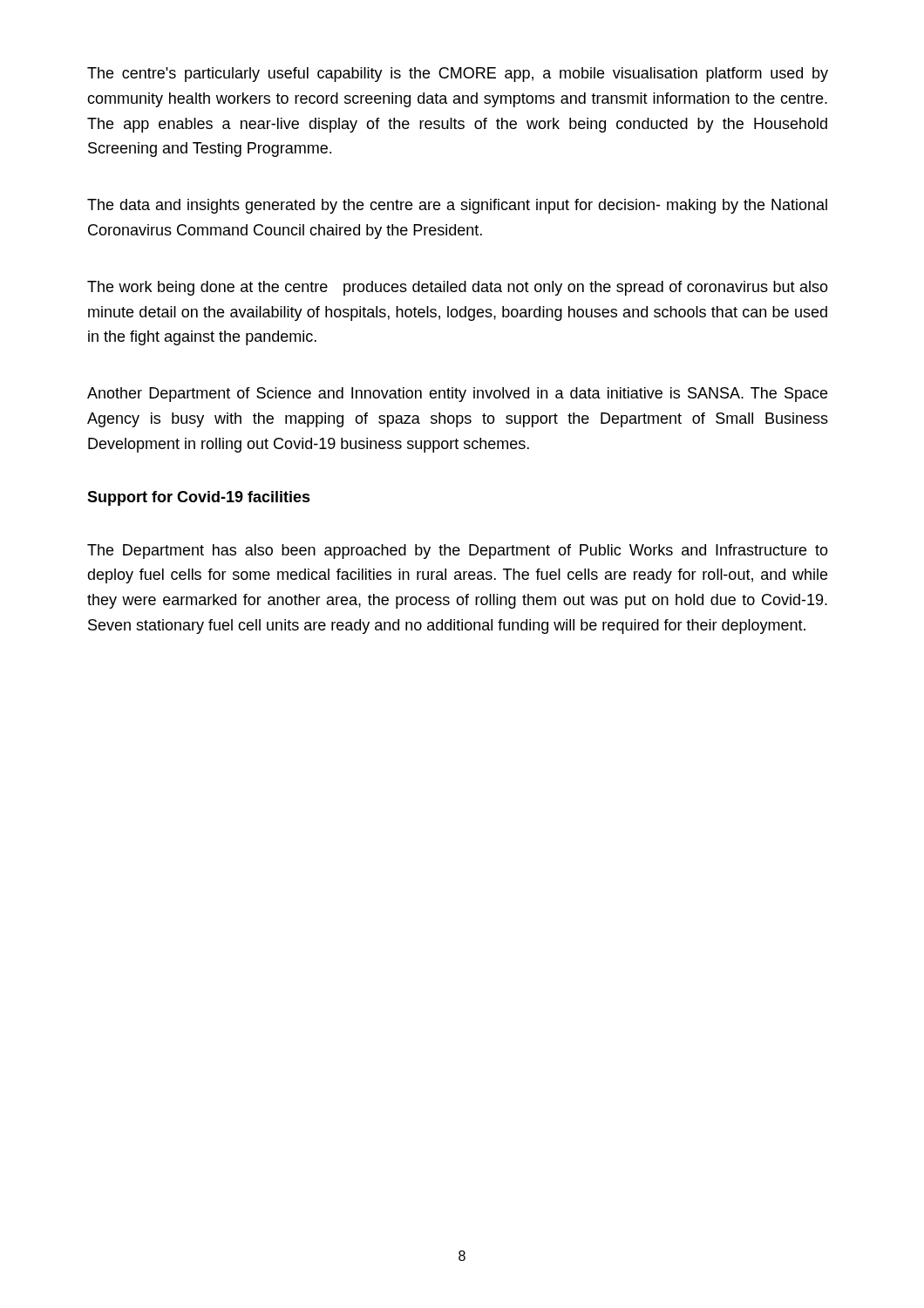Find the element starting "The Department has also been"

click(x=458, y=587)
